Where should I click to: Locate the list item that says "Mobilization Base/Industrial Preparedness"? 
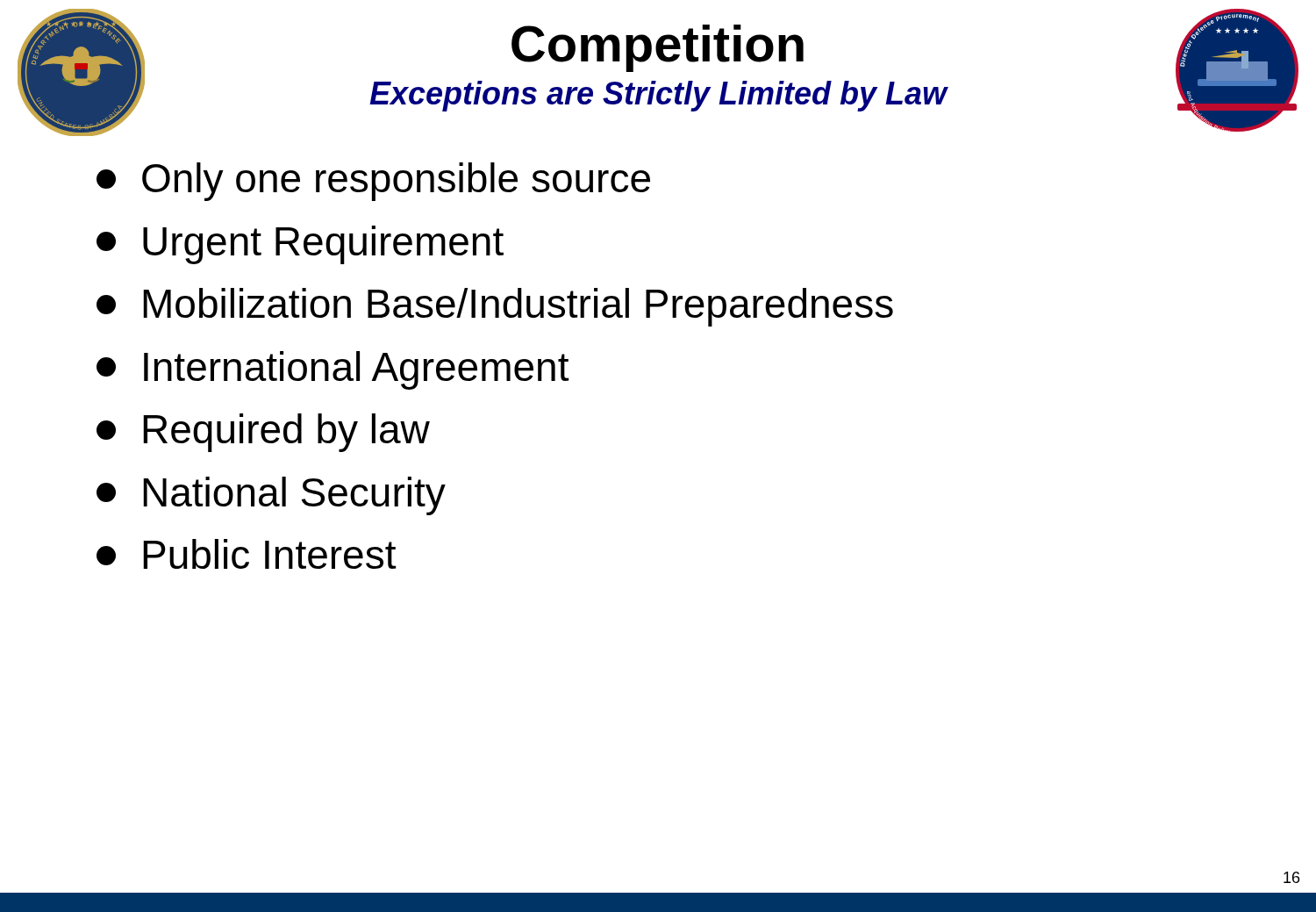[495, 304]
